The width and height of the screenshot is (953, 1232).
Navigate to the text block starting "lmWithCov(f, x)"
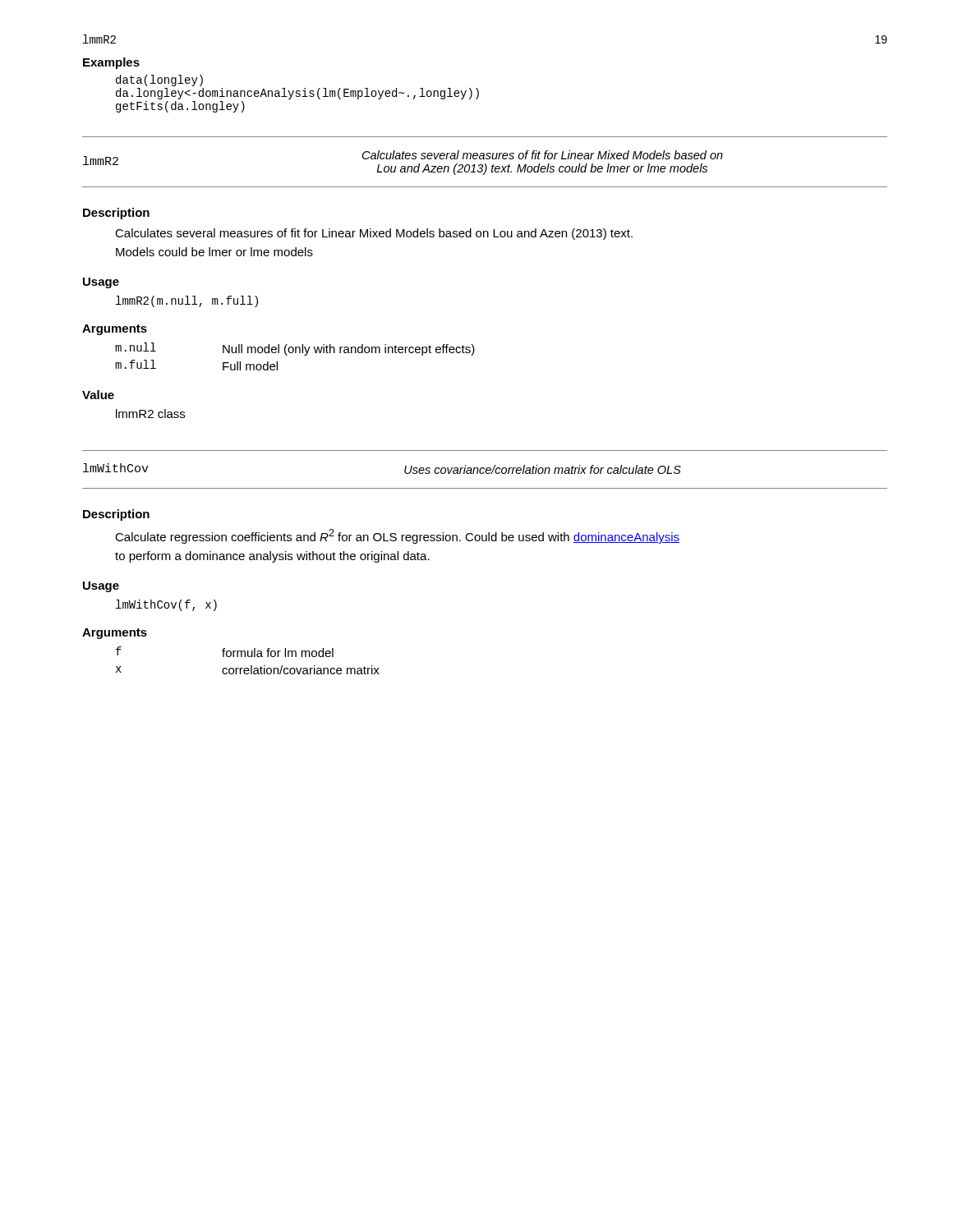(167, 605)
